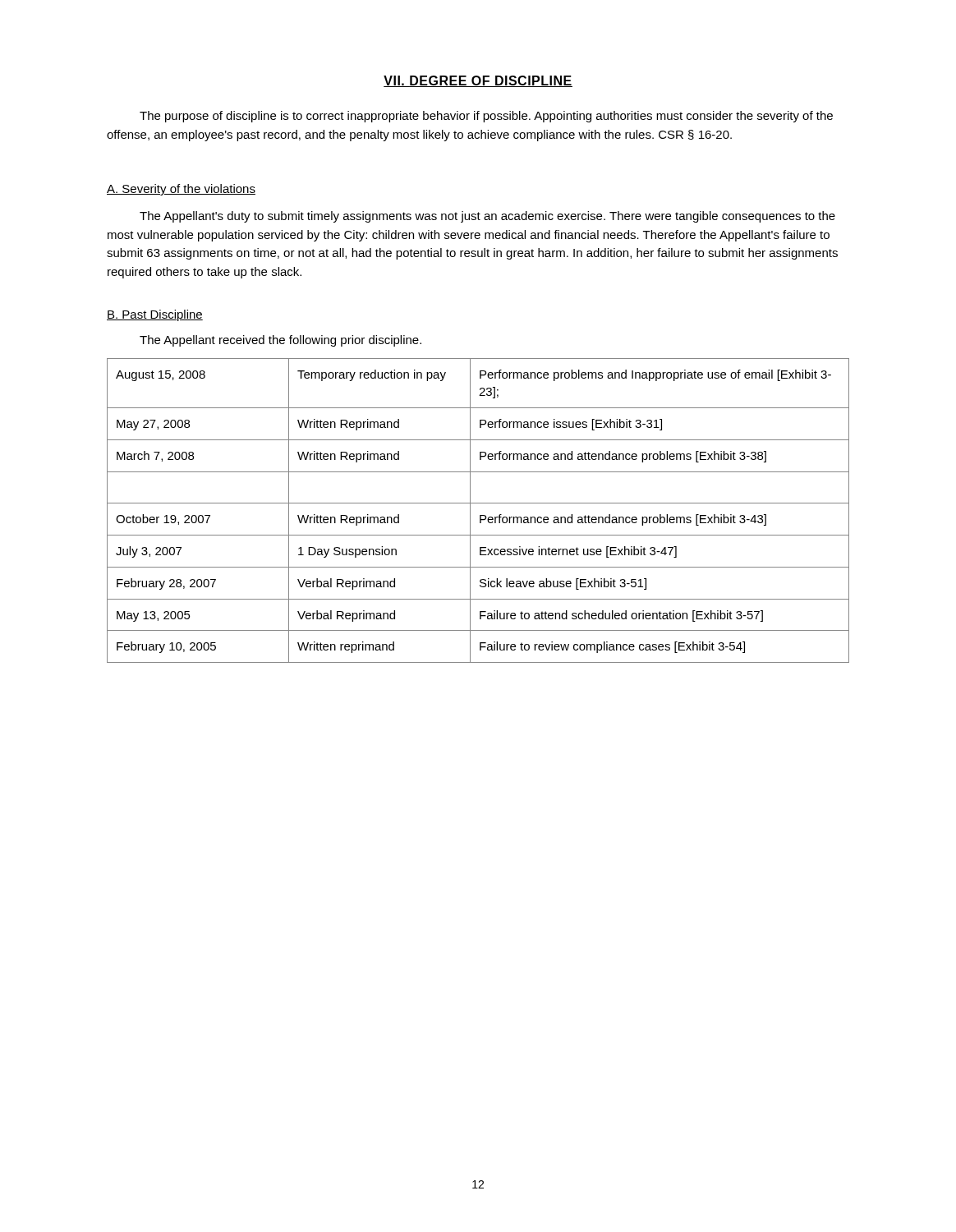Image resolution: width=956 pixels, height=1232 pixels.
Task: Find the element starting "B. Past Discipline"
Action: [155, 314]
